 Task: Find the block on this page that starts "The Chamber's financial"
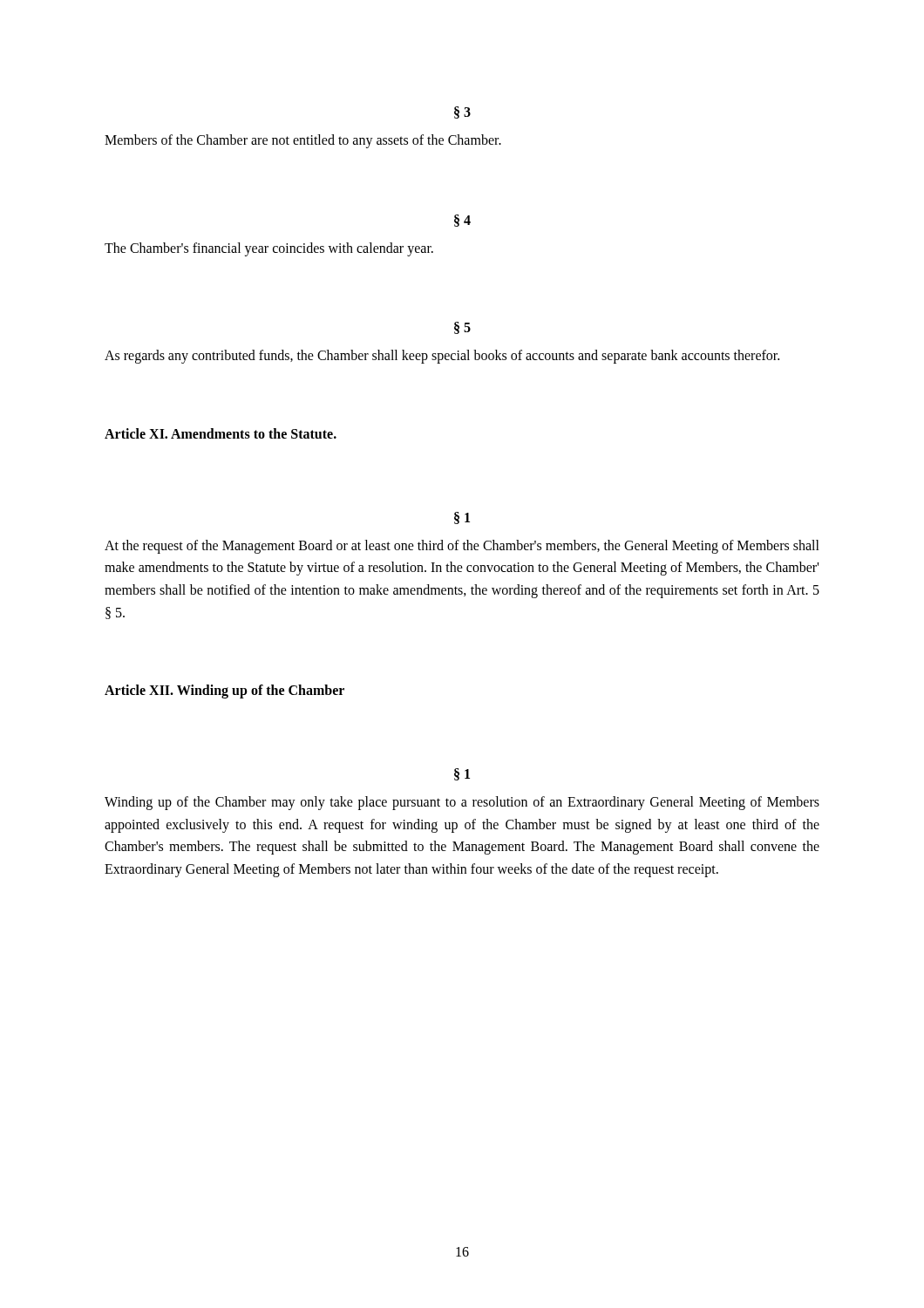(269, 248)
